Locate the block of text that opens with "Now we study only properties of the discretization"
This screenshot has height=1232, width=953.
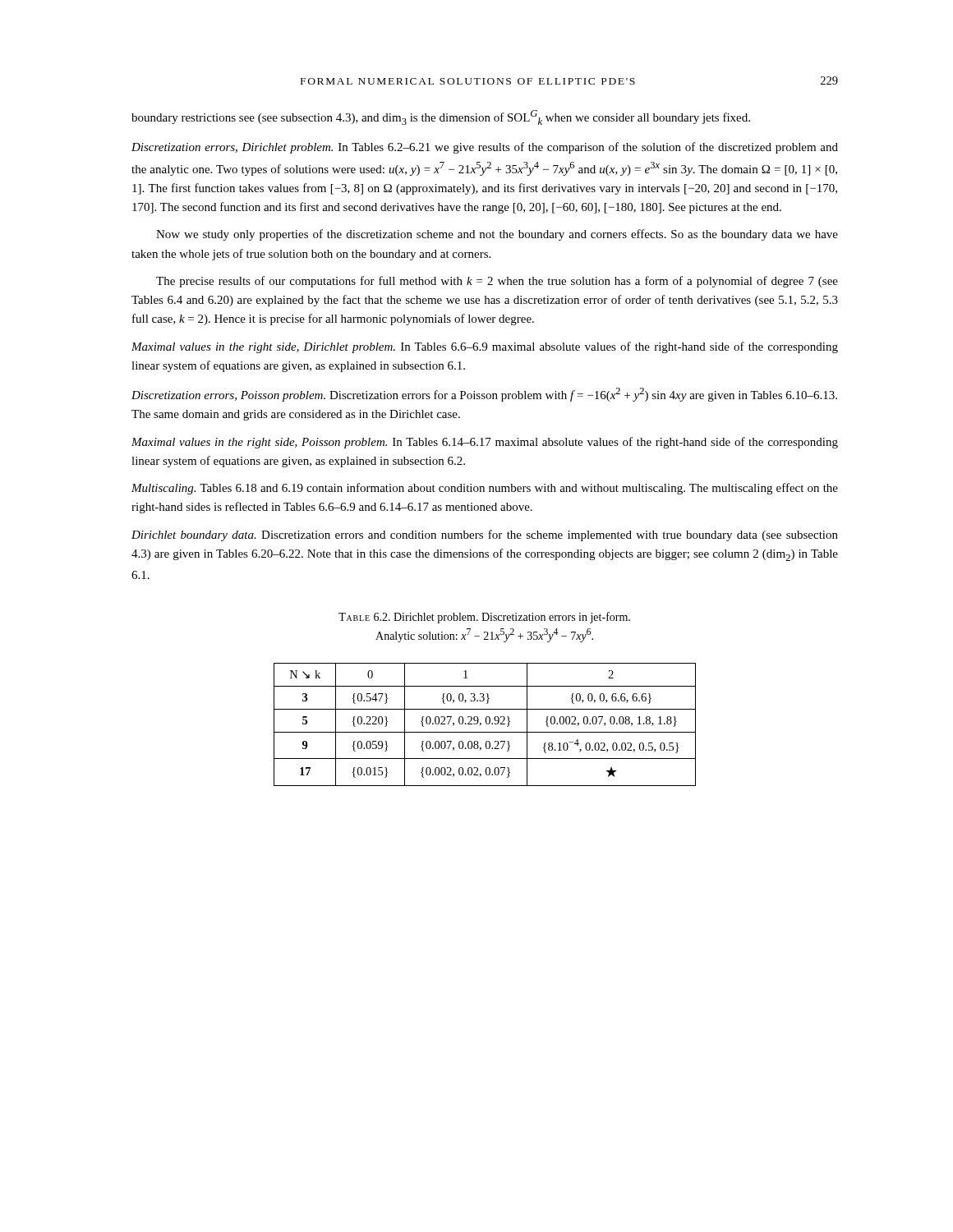point(485,244)
